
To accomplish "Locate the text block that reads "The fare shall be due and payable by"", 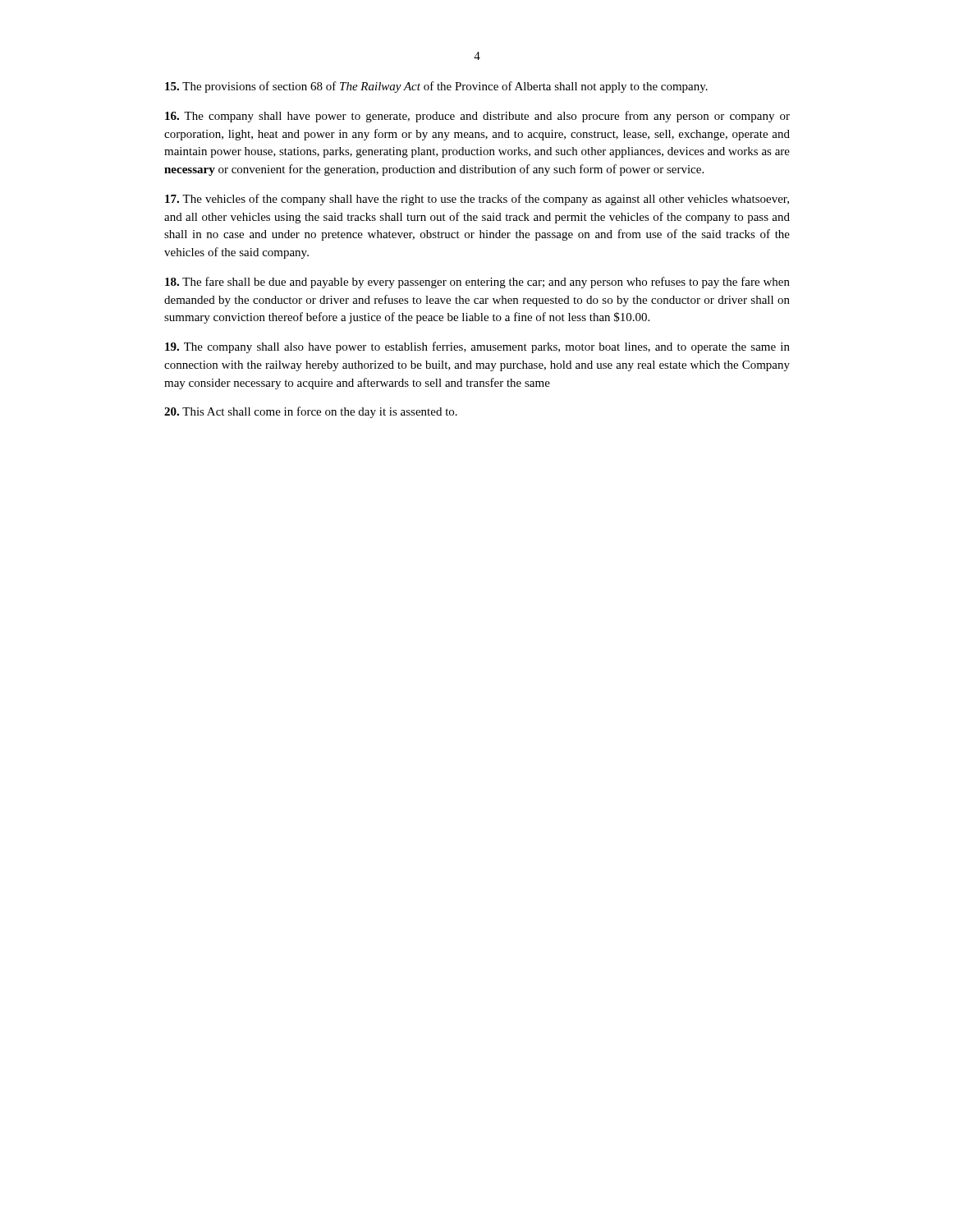I will tap(477, 299).
